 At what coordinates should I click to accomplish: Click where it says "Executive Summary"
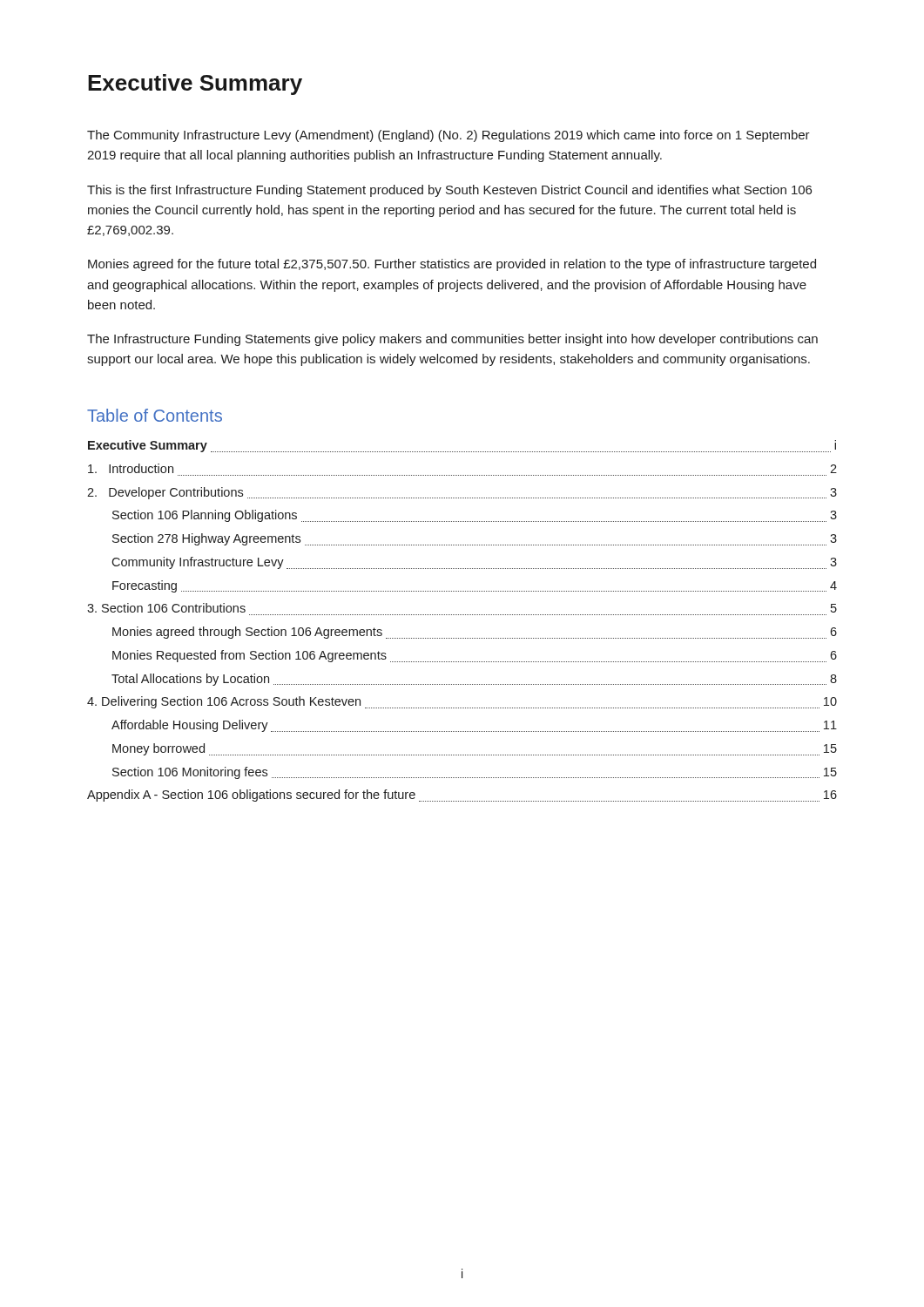195,83
